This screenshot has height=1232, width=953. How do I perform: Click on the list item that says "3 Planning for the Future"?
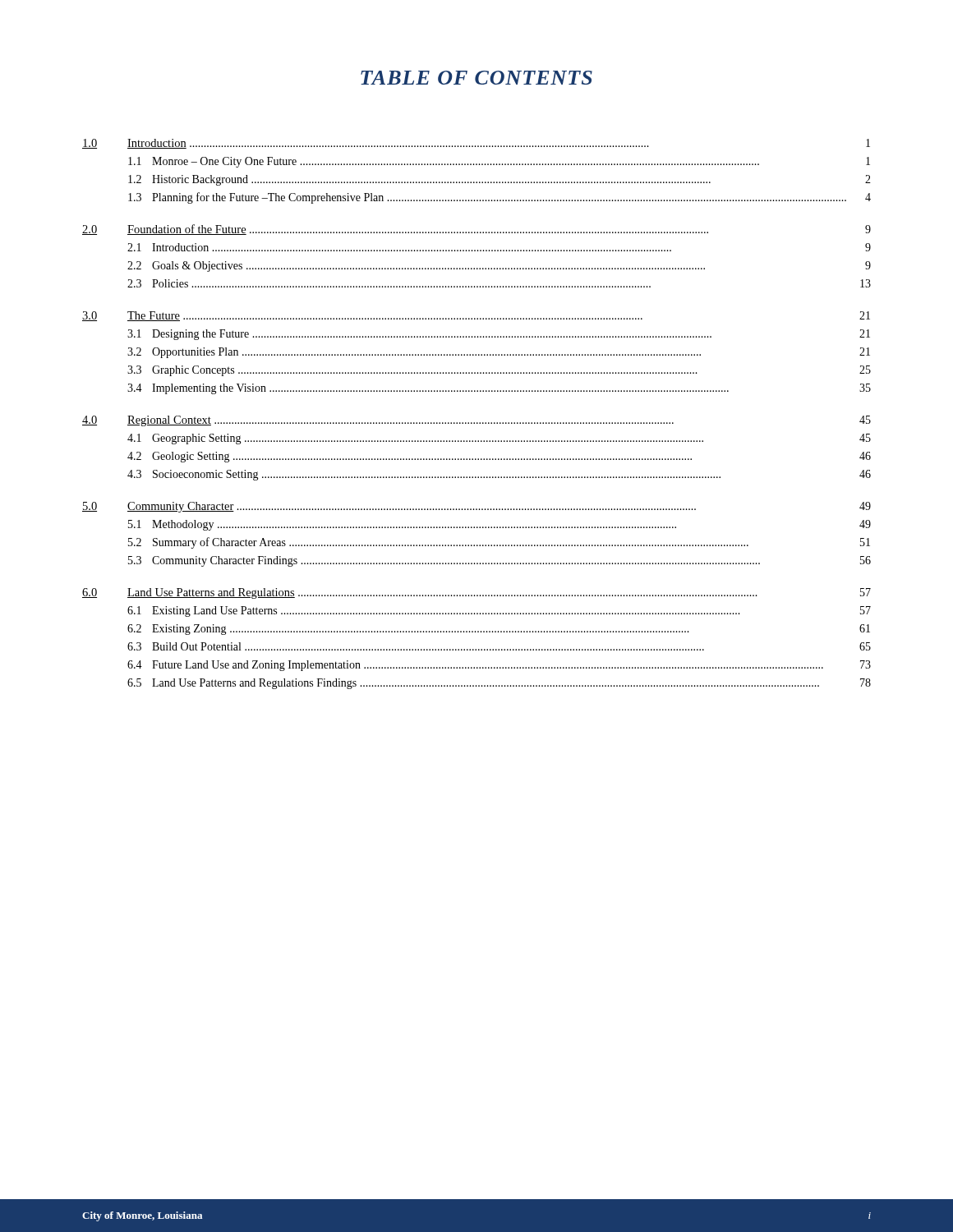coord(499,198)
